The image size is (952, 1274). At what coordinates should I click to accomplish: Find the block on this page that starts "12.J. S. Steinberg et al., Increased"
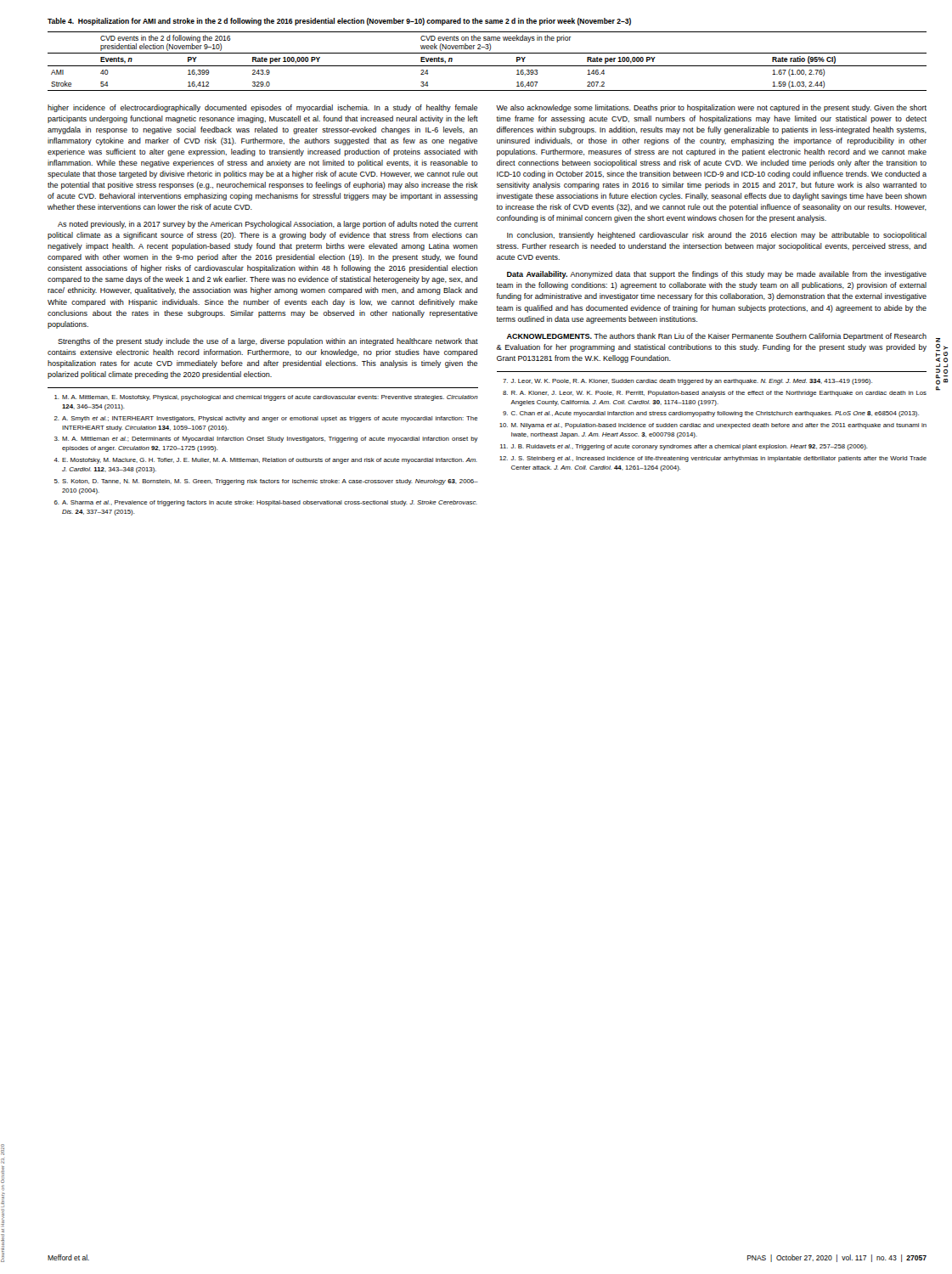(x=711, y=464)
